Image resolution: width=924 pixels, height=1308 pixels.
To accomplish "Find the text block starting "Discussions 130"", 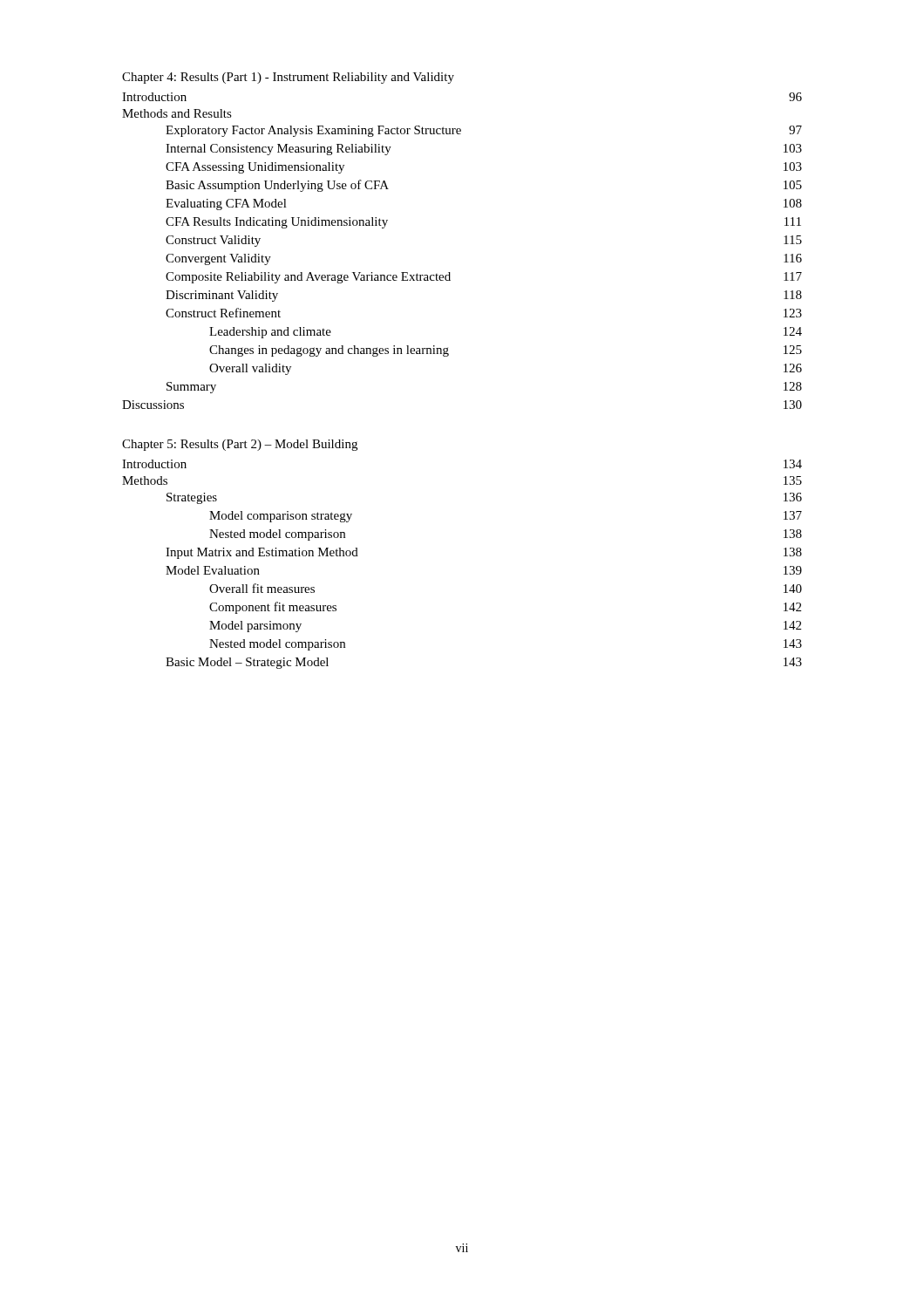I will pyautogui.click(x=154, y=404).
